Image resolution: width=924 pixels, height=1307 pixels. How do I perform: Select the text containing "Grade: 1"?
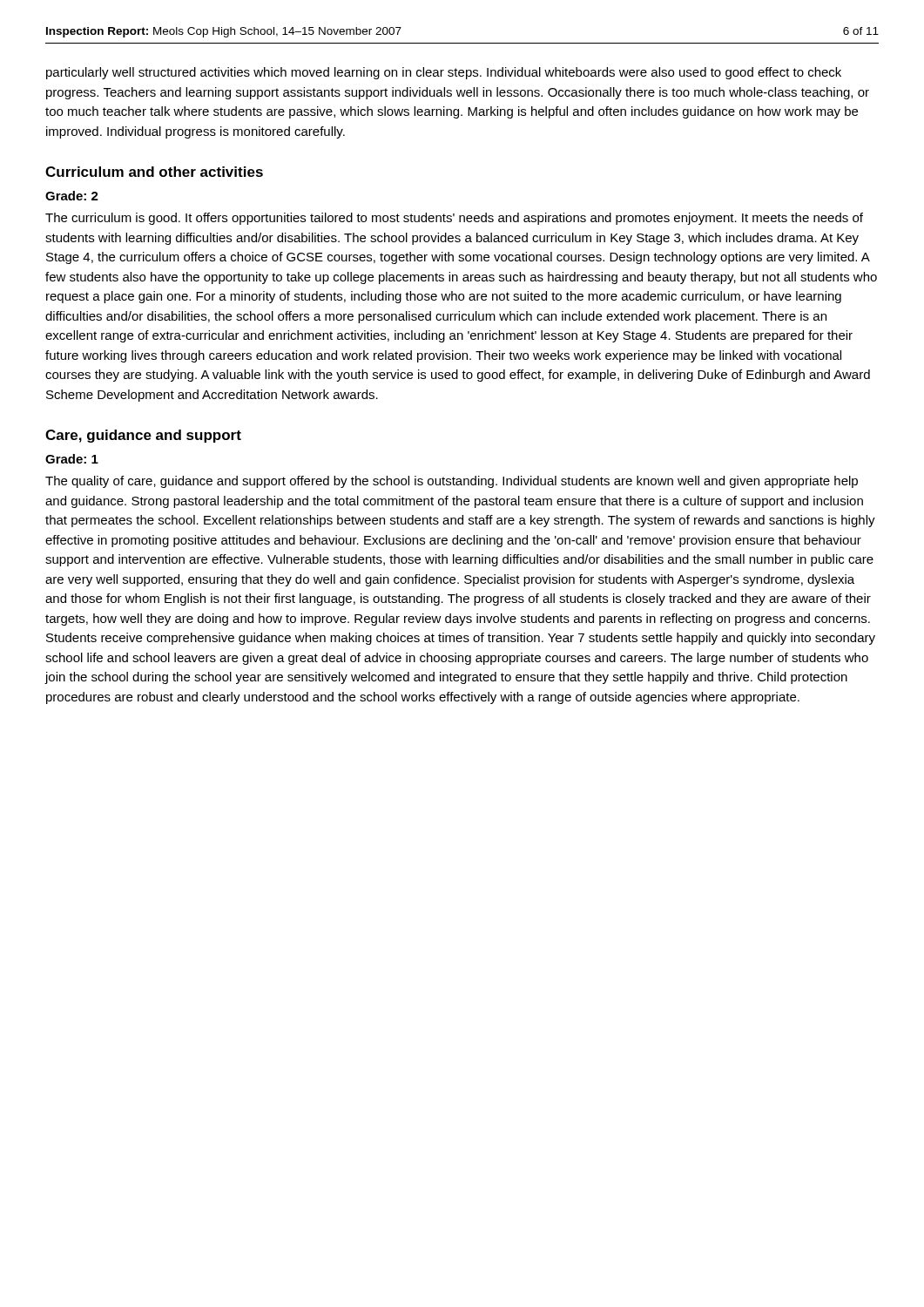[x=72, y=459]
